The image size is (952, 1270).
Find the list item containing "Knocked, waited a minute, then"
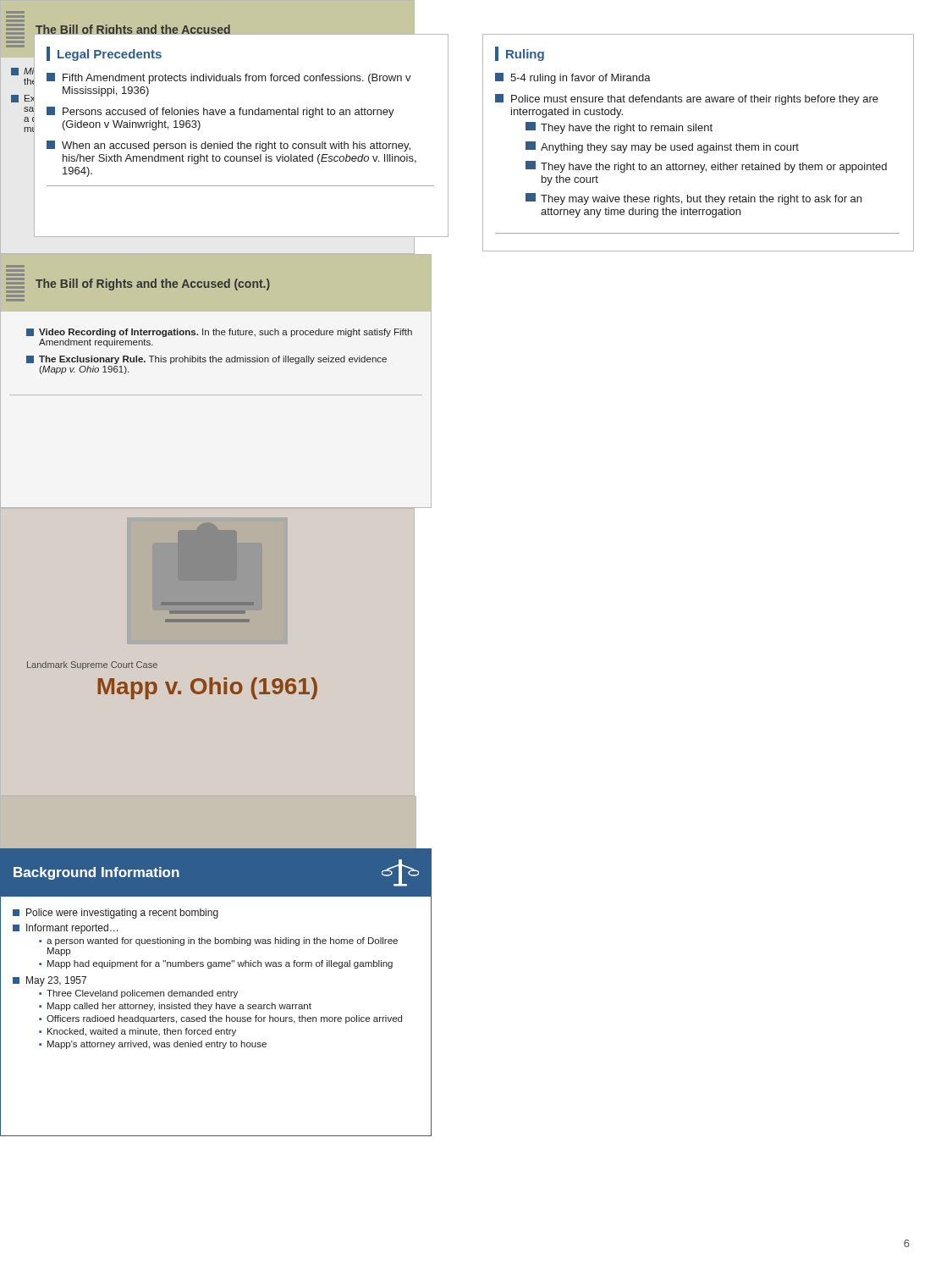141,1031
